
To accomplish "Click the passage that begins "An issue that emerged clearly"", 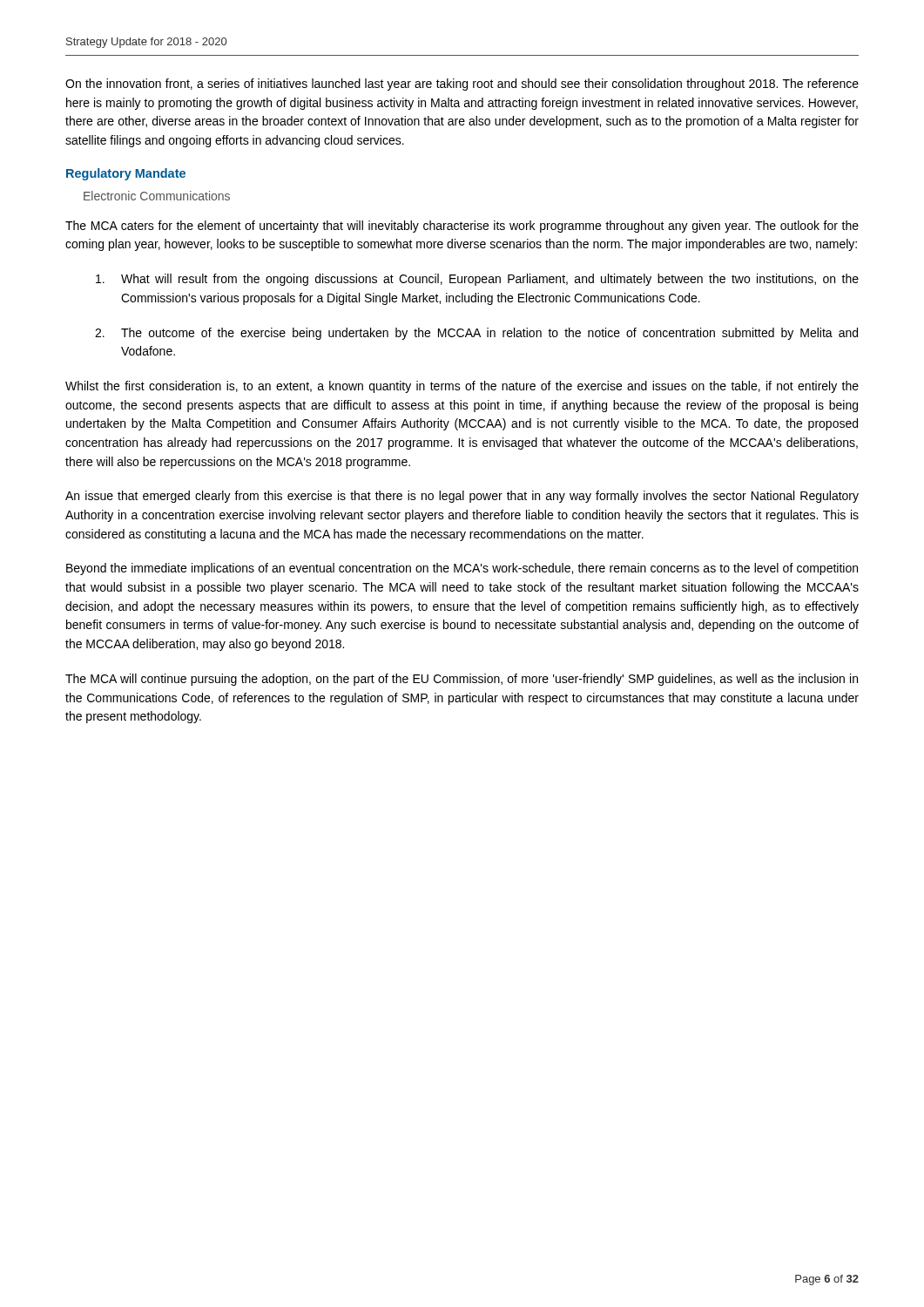I will pos(462,515).
